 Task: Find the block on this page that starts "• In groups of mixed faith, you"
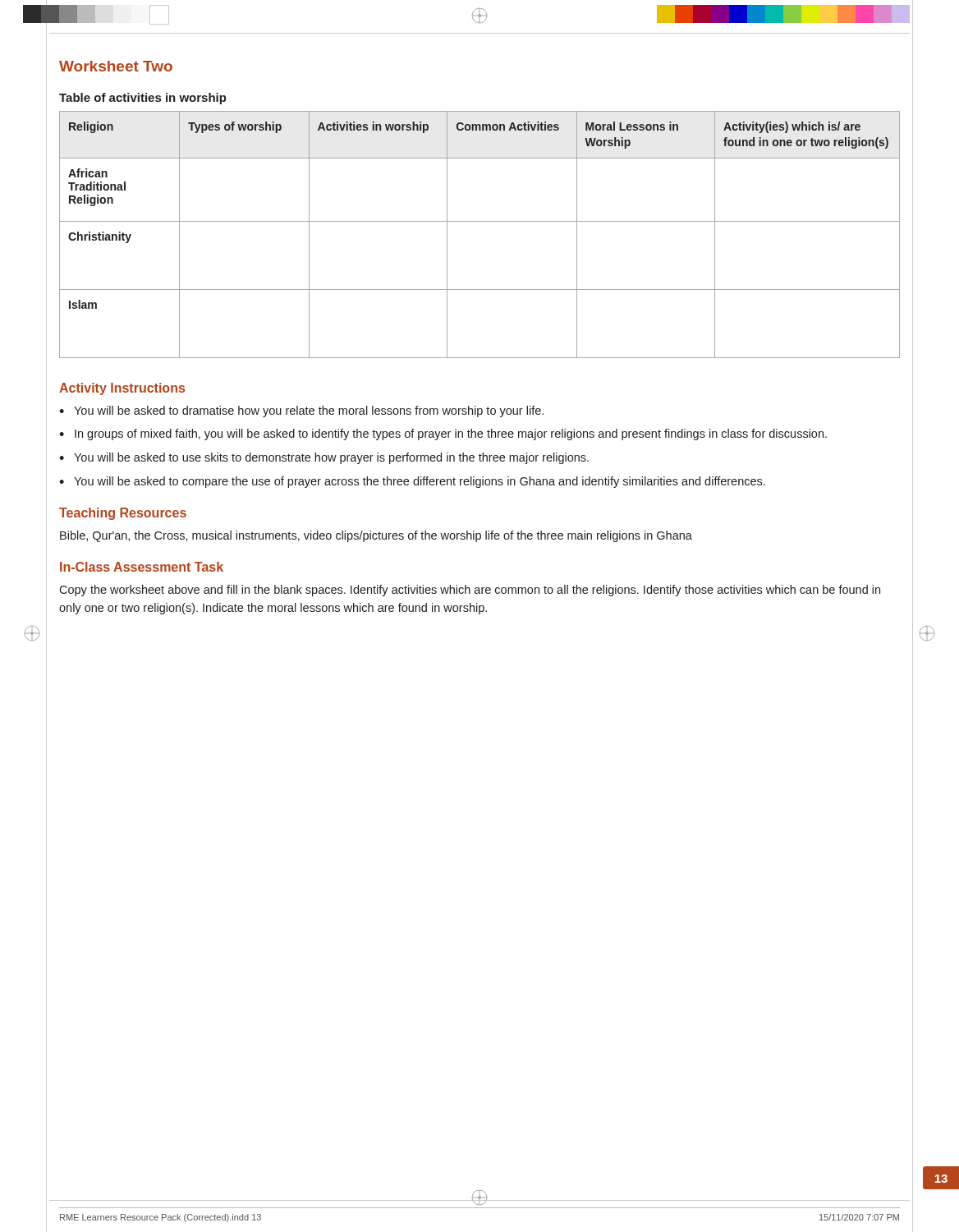tap(480, 435)
